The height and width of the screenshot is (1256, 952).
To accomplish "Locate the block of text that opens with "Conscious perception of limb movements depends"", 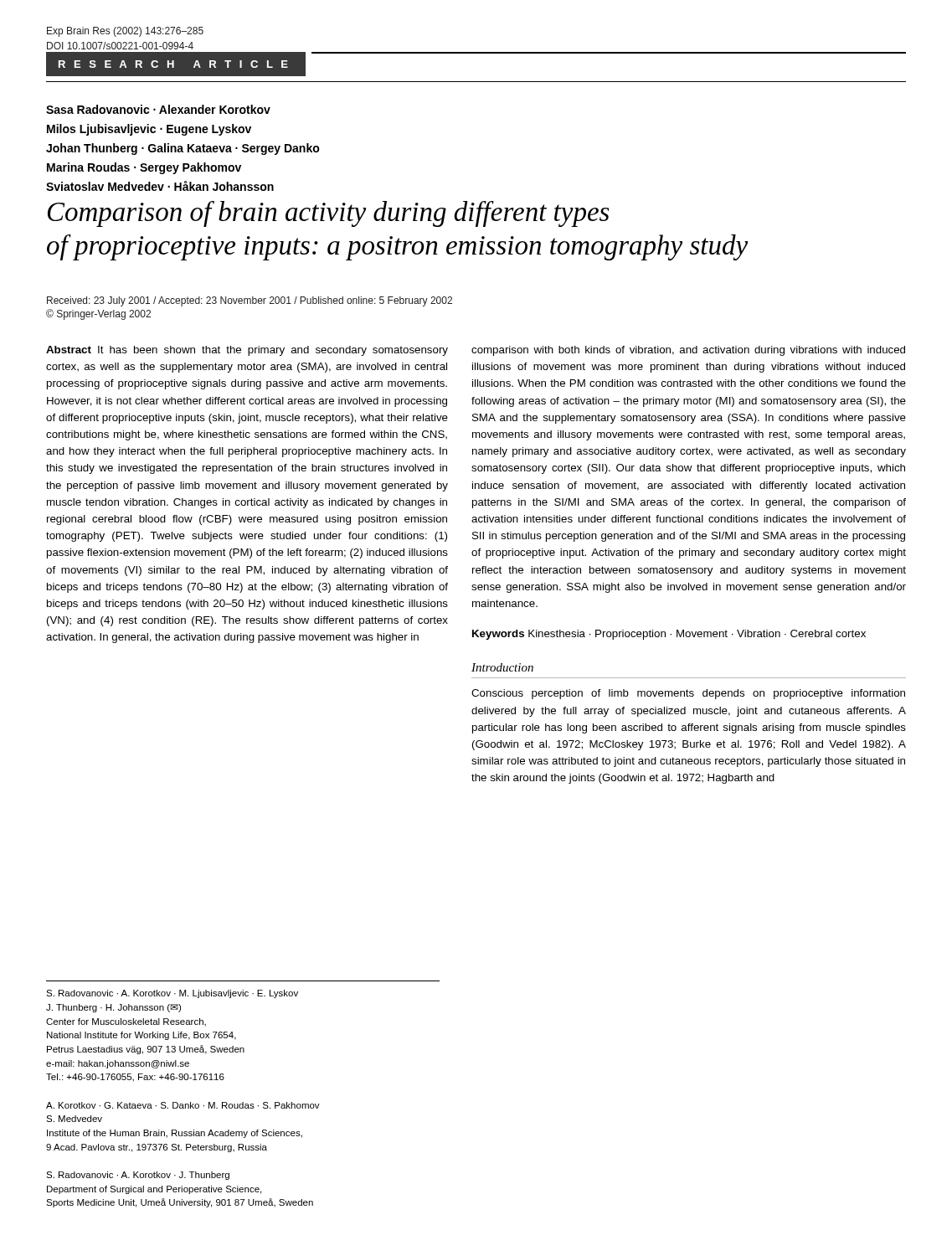I will coord(689,736).
